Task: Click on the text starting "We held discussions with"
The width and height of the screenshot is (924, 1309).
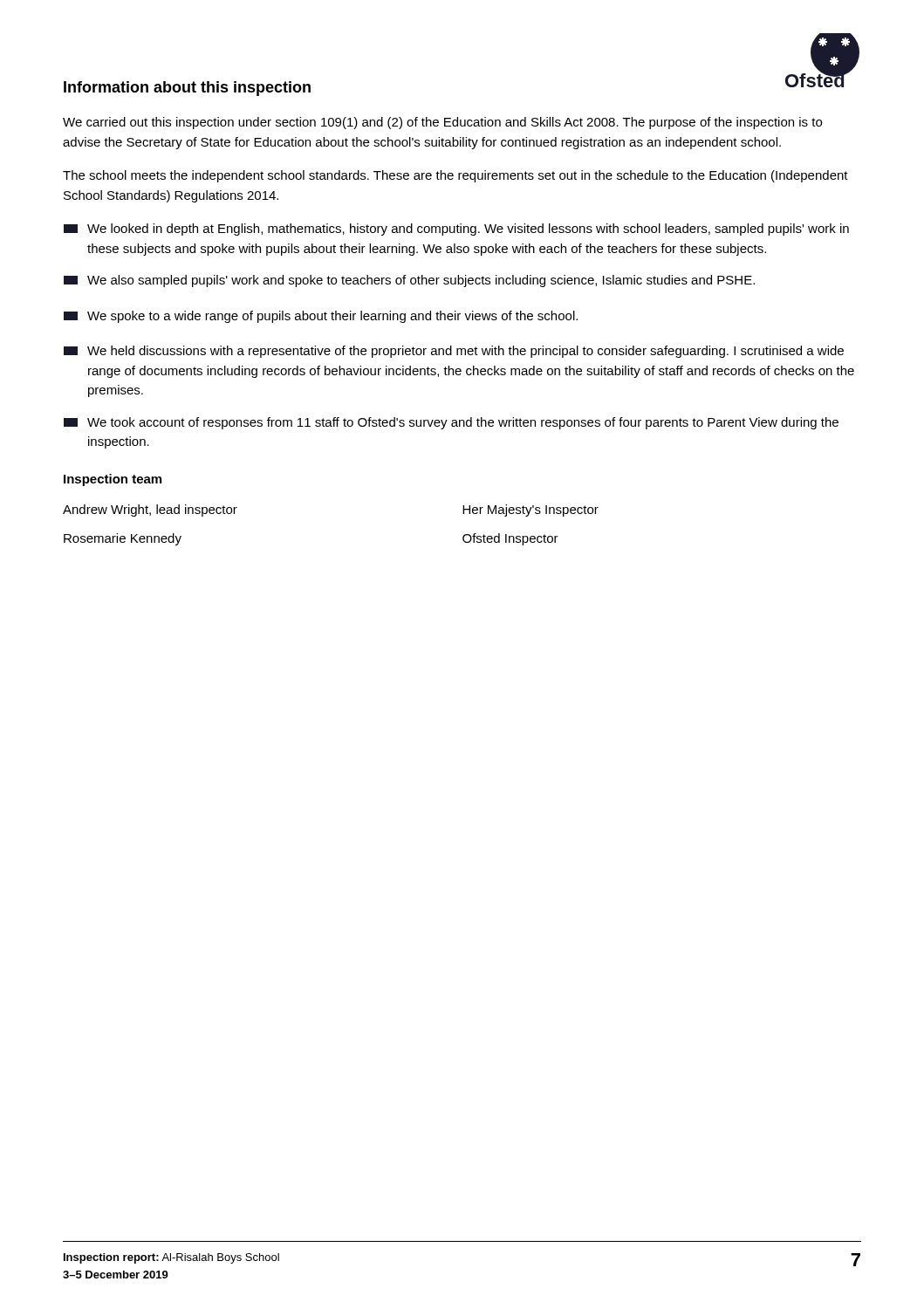Action: (462, 371)
